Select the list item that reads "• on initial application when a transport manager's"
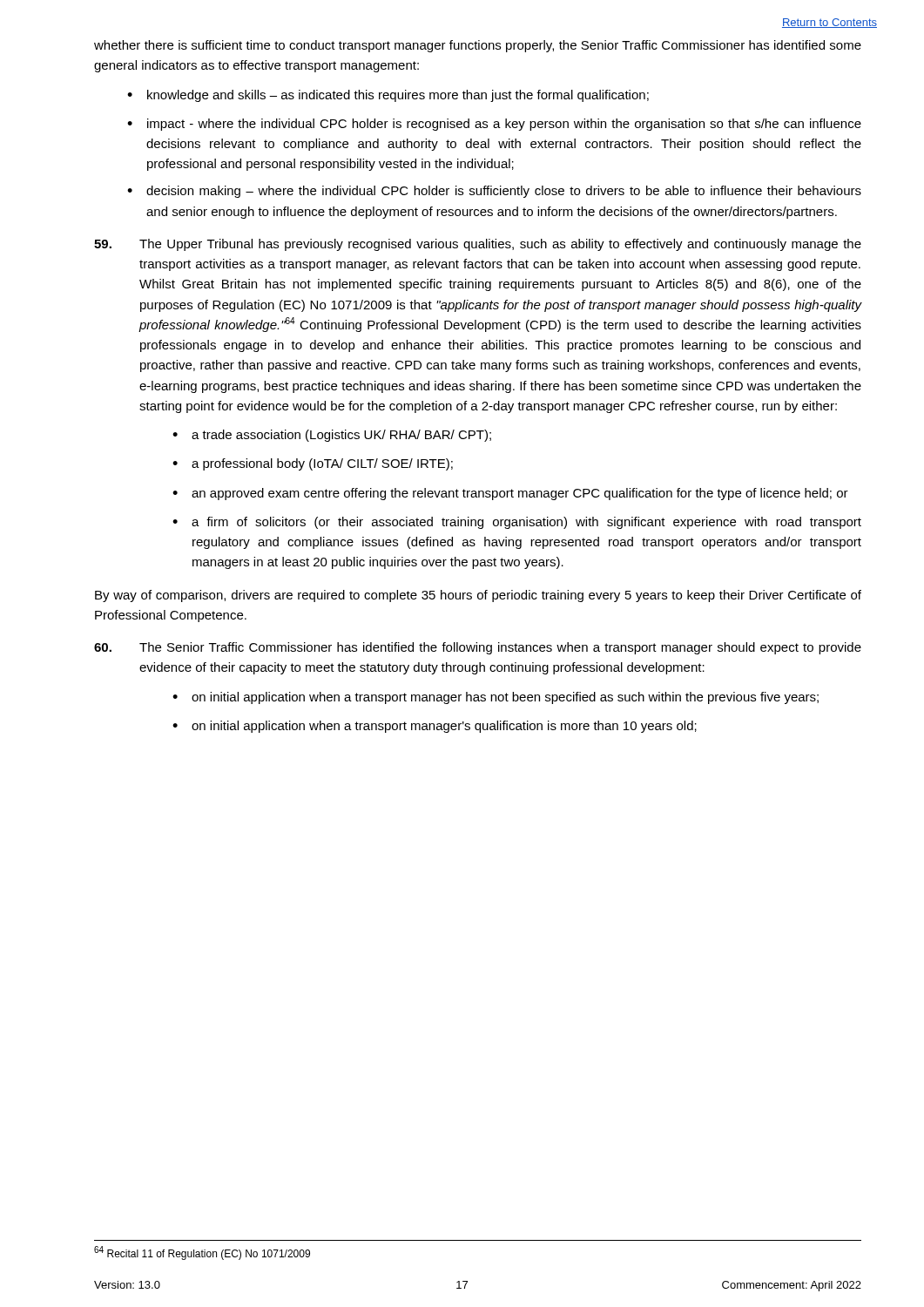Screen dimensions: 1307x924 [517, 726]
